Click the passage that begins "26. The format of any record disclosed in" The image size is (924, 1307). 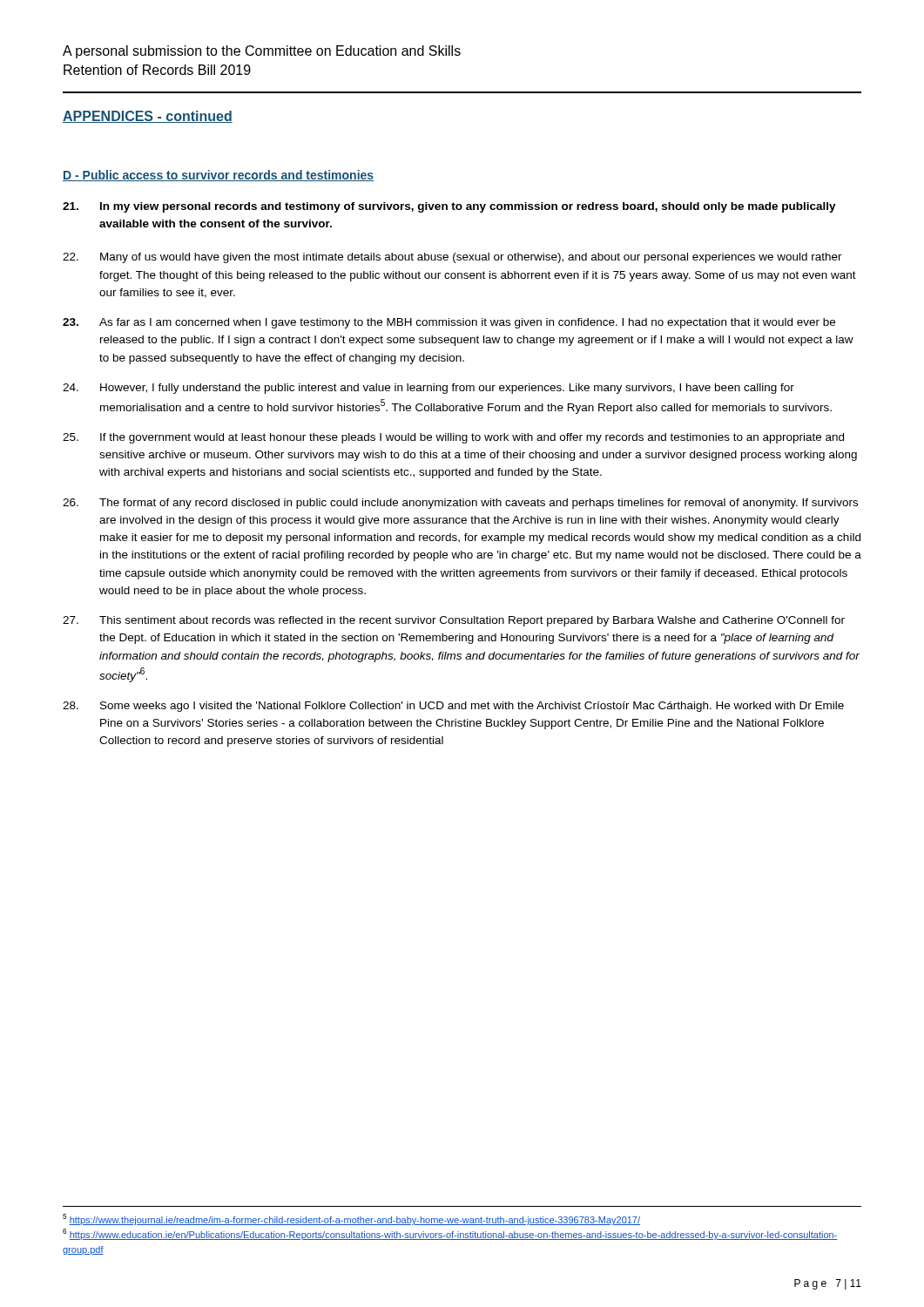coord(462,547)
